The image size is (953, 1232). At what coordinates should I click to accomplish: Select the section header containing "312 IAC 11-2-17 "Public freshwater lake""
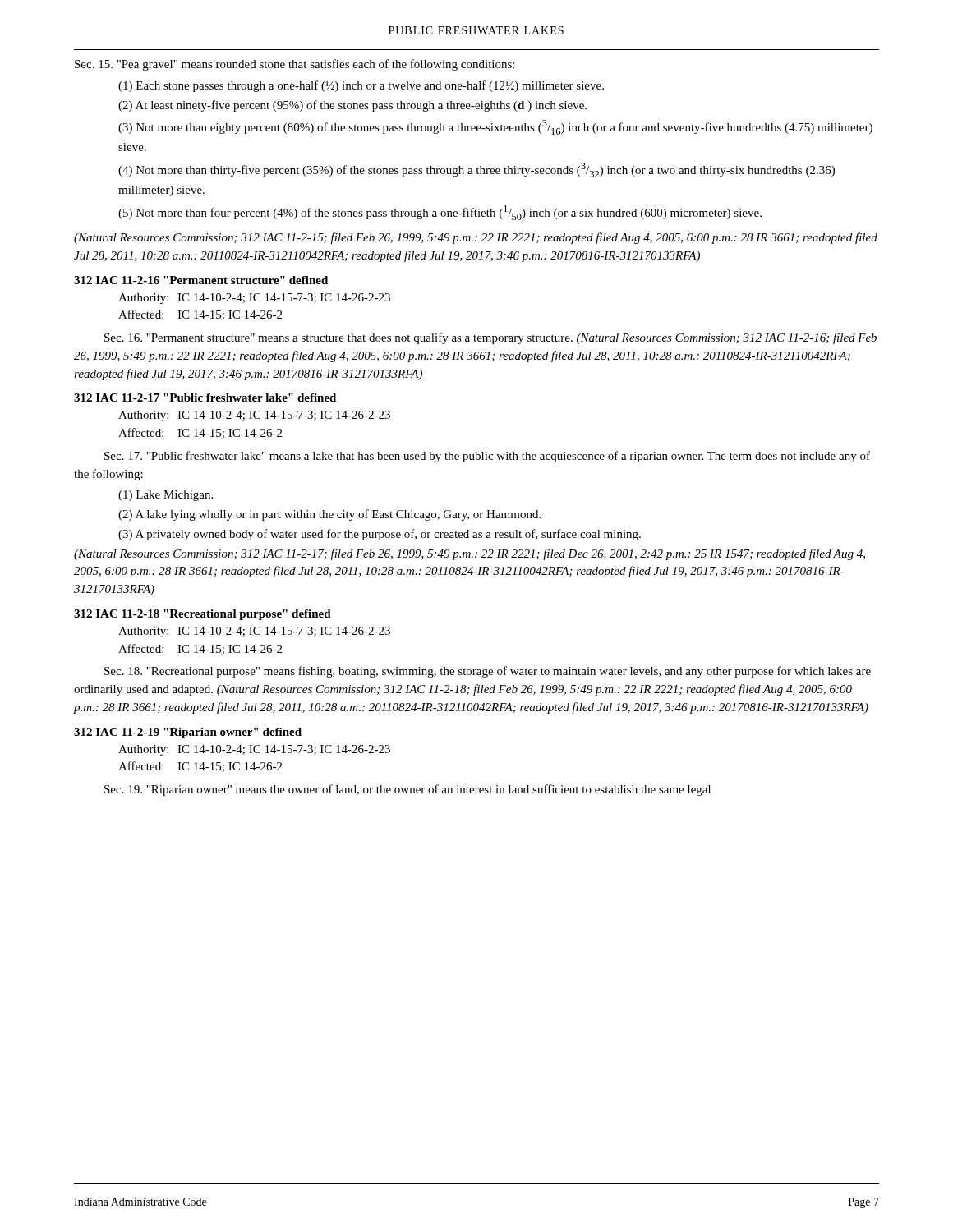coord(205,398)
